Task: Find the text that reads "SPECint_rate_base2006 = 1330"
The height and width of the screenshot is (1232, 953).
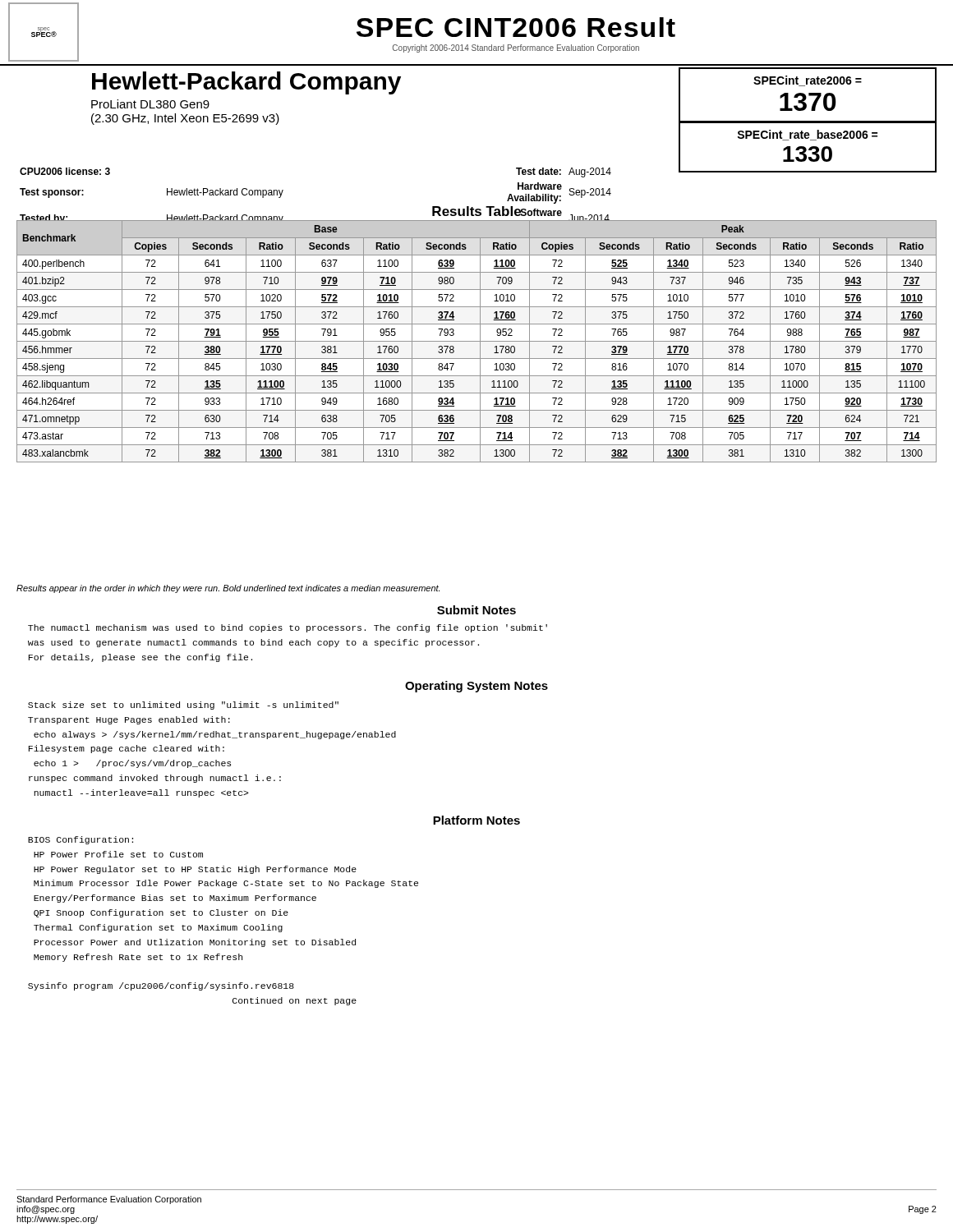Action: pyautogui.click(x=808, y=148)
